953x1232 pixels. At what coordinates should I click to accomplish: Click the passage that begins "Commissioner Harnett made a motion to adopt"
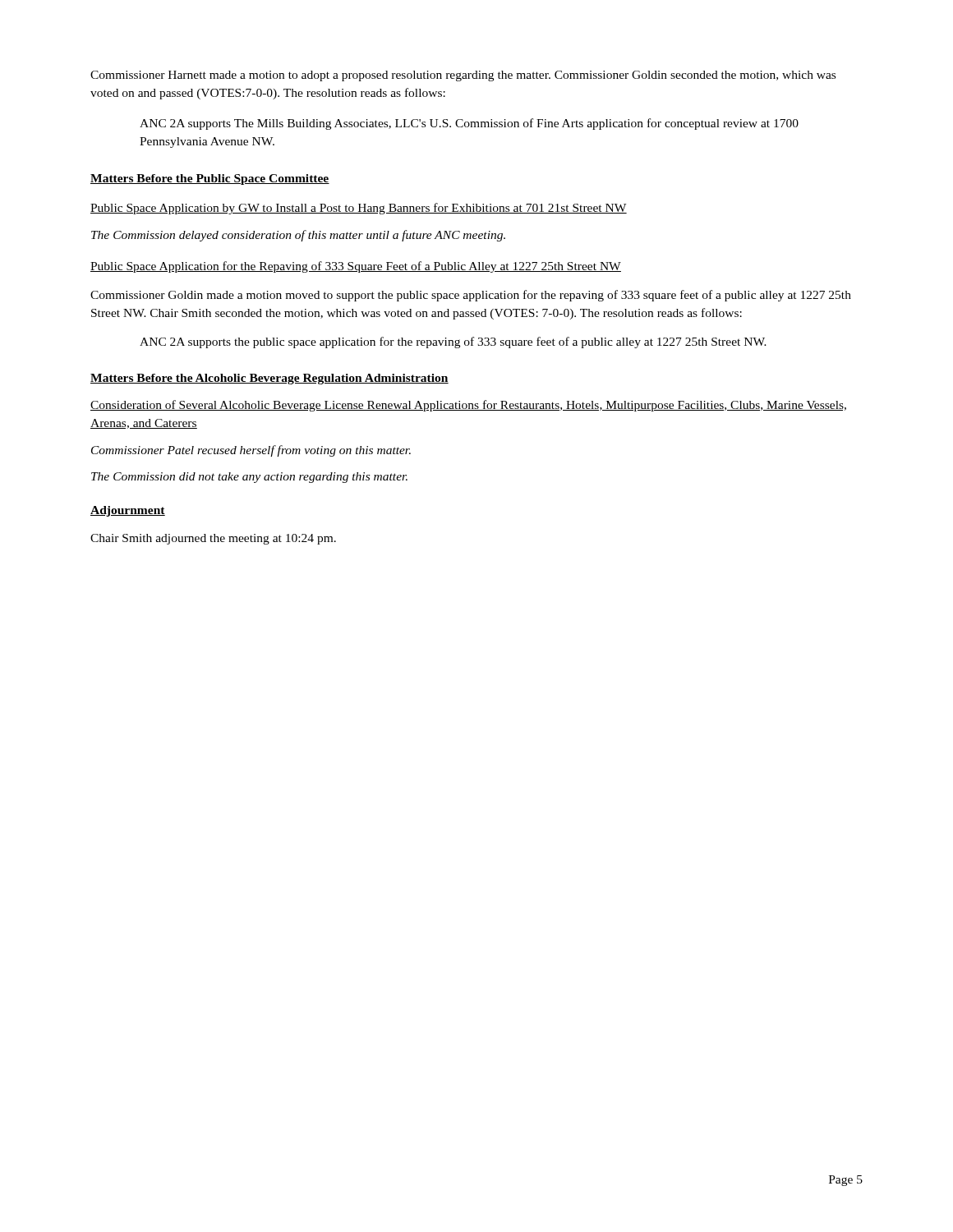point(476,84)
